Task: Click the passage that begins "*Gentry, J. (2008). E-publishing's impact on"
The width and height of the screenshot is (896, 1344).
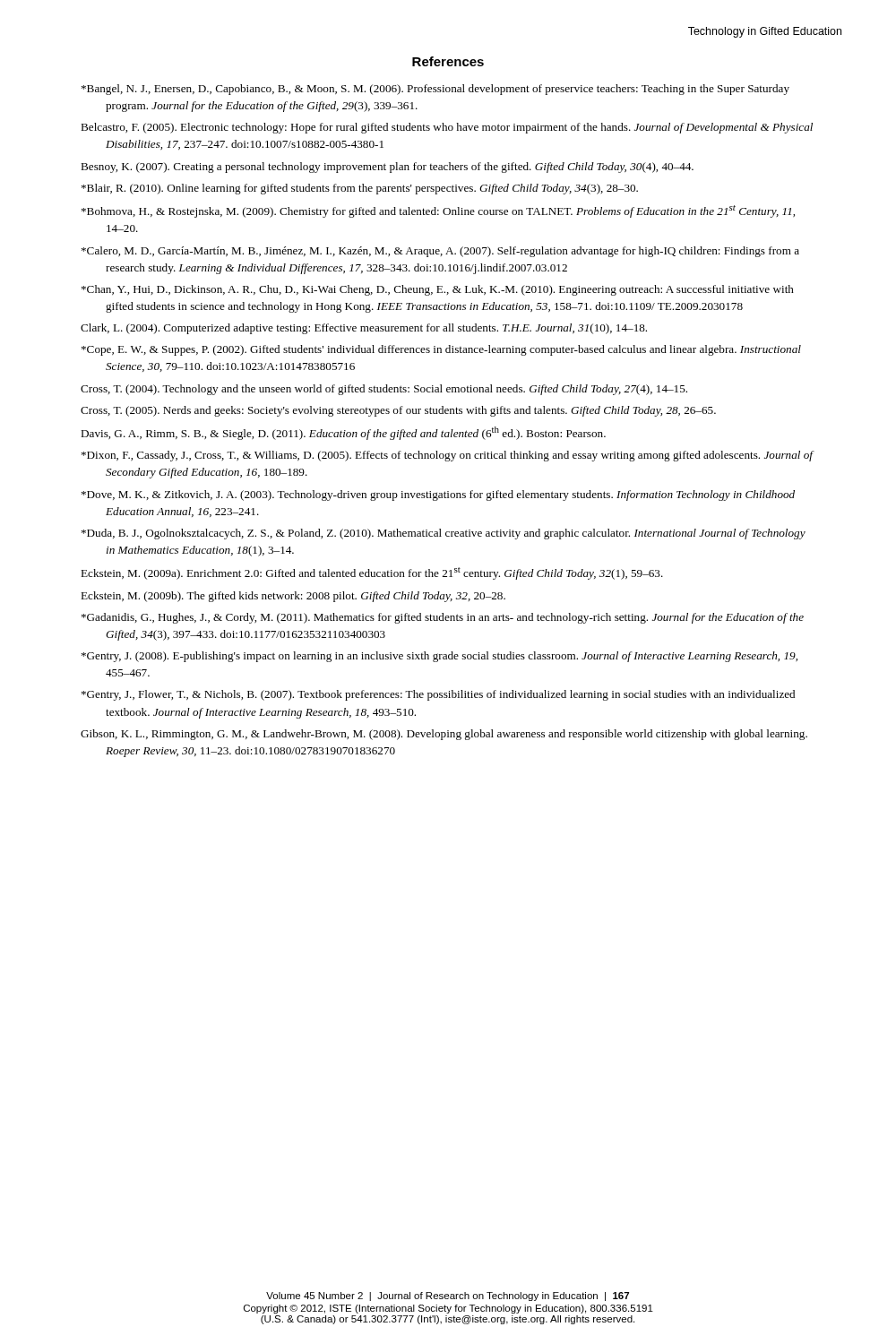Action: 439,664
